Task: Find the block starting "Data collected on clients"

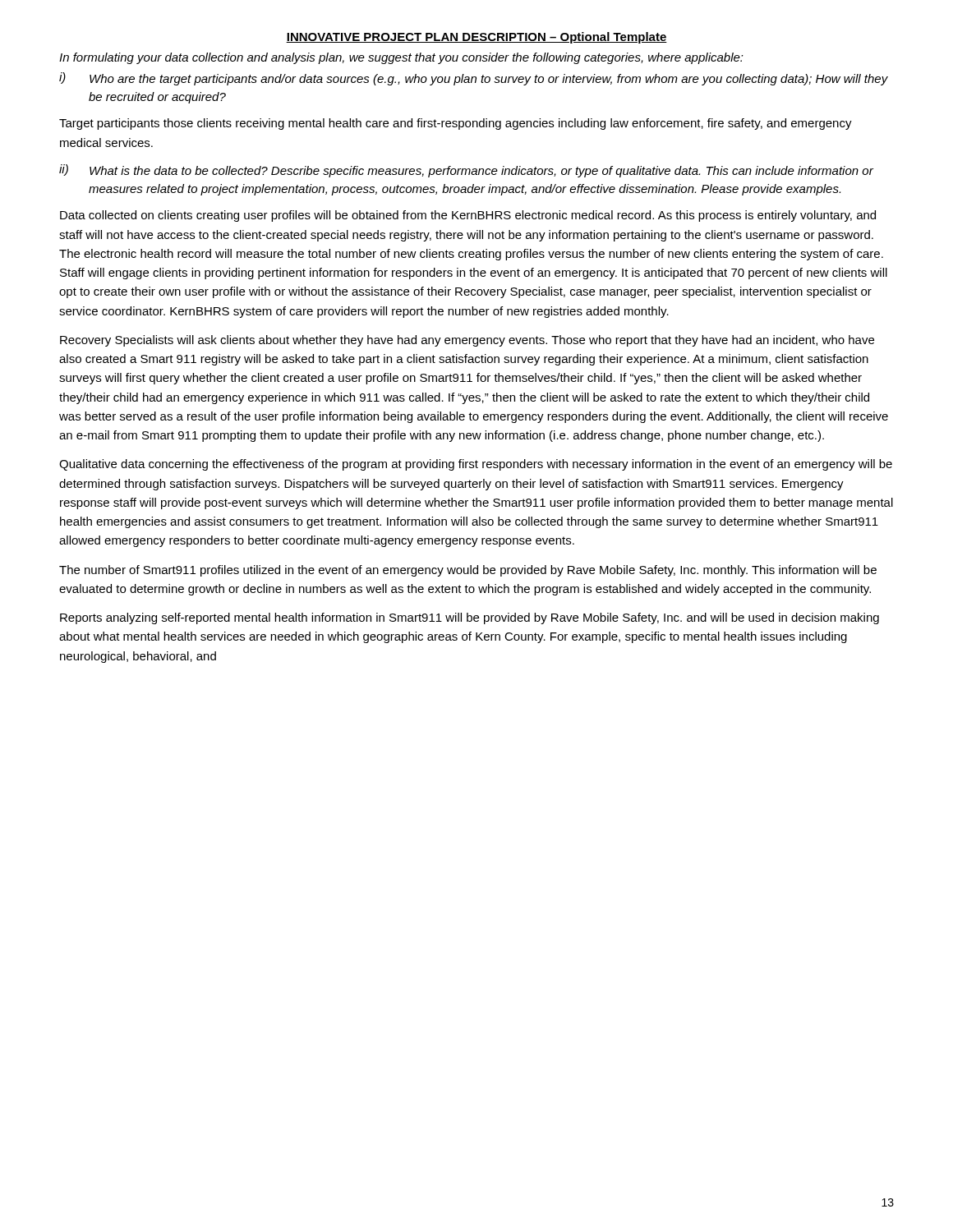Action: pos(473,263)
